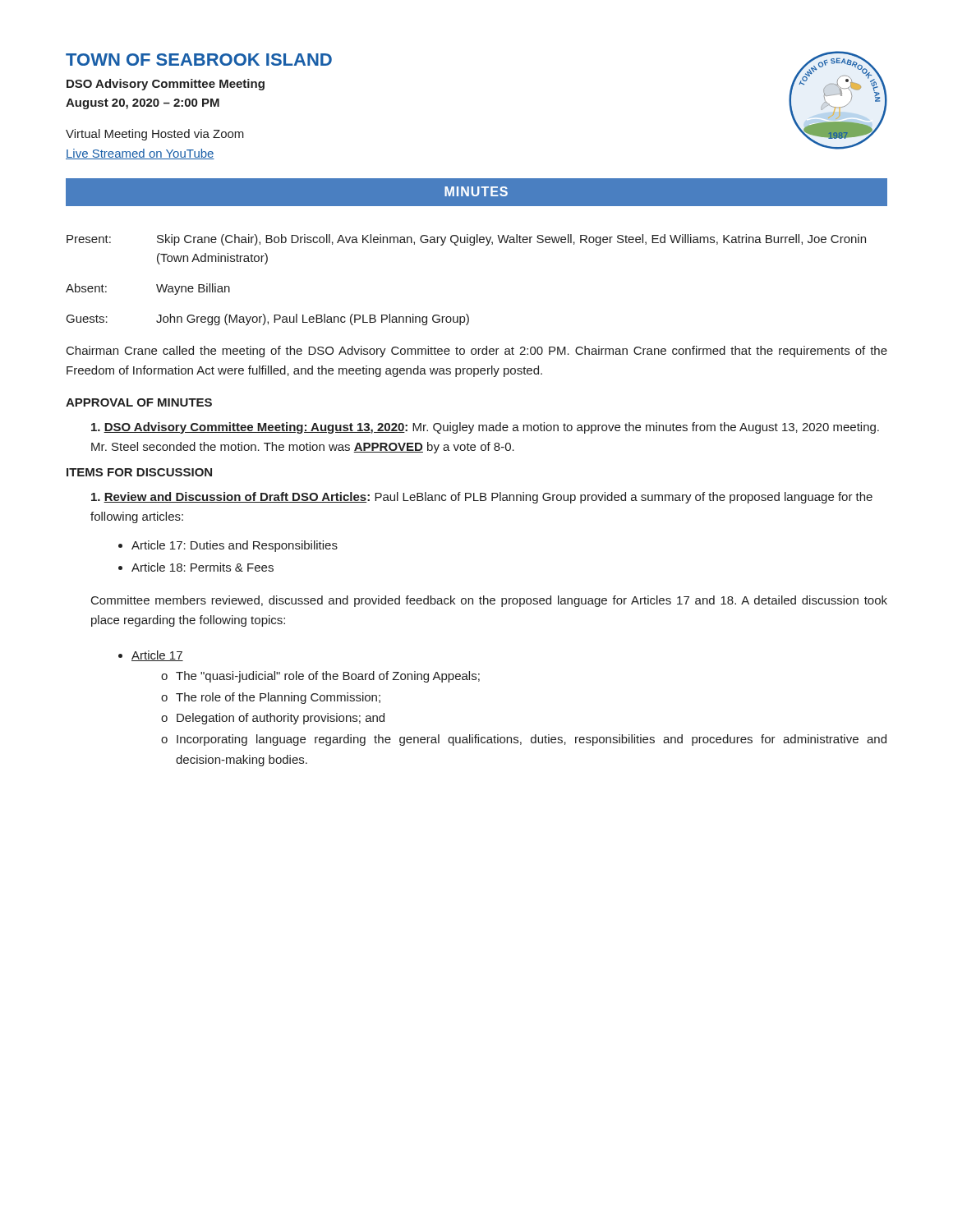
Task: Click on the list item that says "DSO Advisory Committee Meeting: August 13, 2020:"
Action: [x=489, y=436]
